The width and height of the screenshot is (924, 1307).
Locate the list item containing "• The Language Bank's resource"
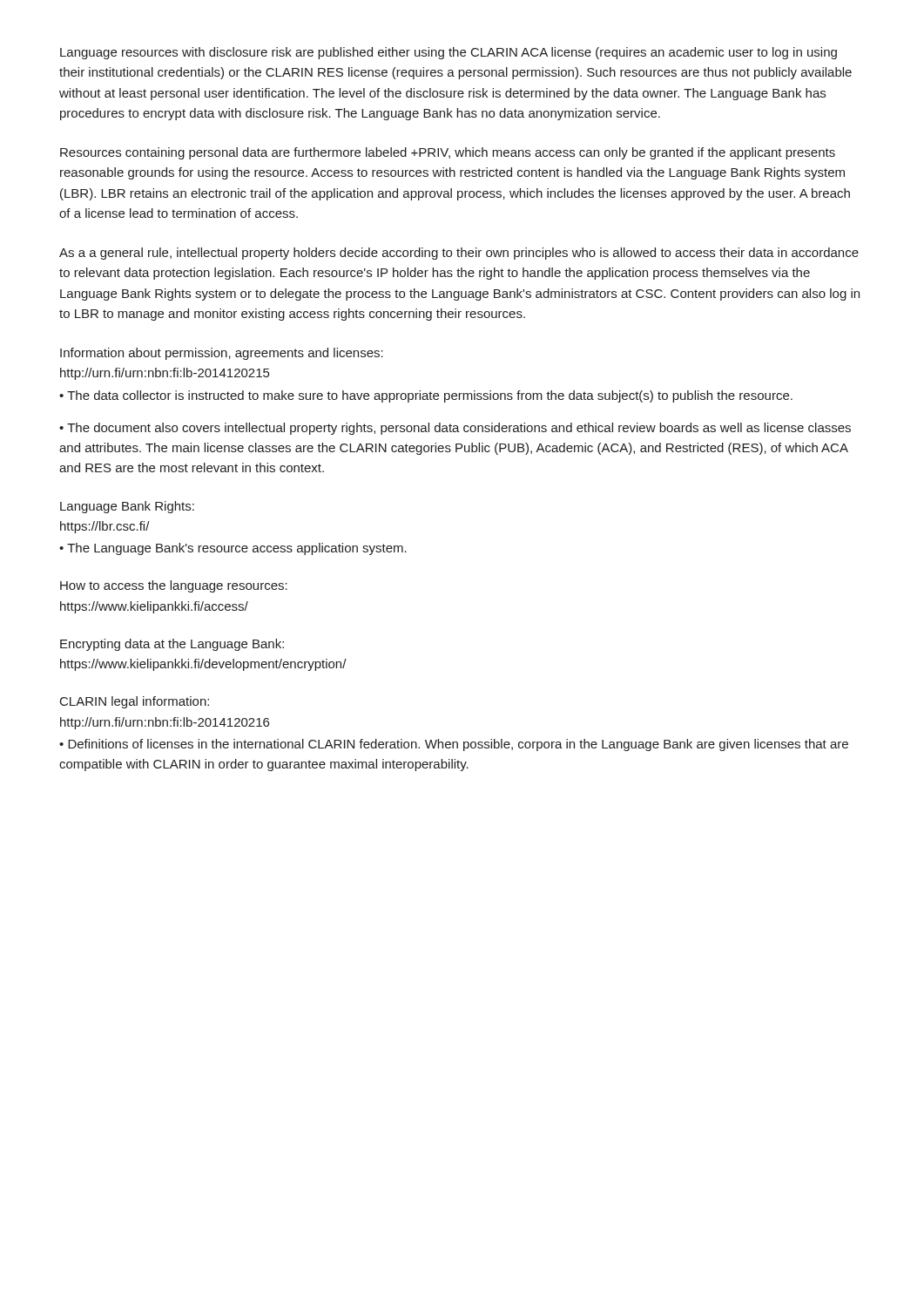233,548
